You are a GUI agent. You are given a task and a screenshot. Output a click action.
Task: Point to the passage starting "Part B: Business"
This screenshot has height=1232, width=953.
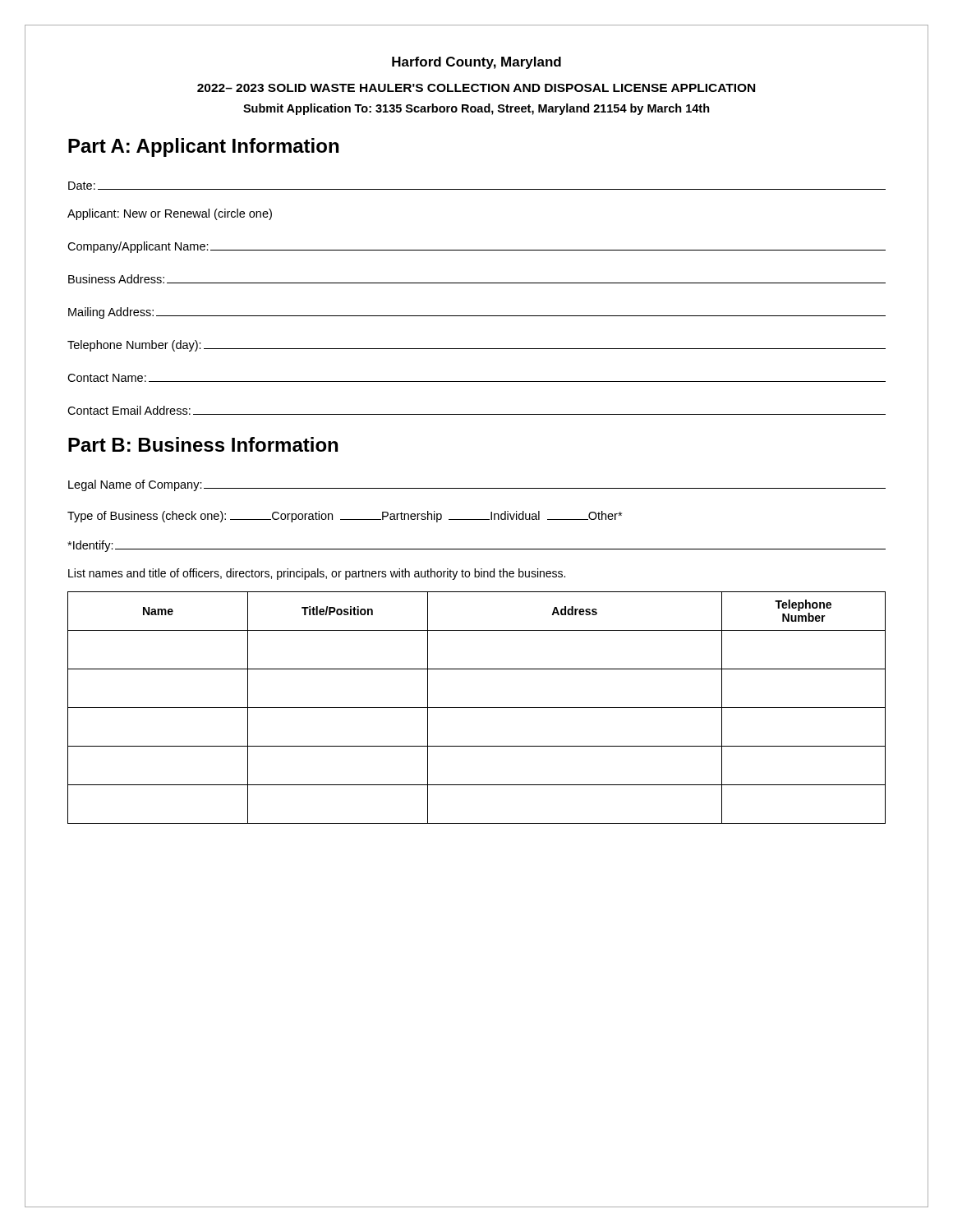point(203,445)
